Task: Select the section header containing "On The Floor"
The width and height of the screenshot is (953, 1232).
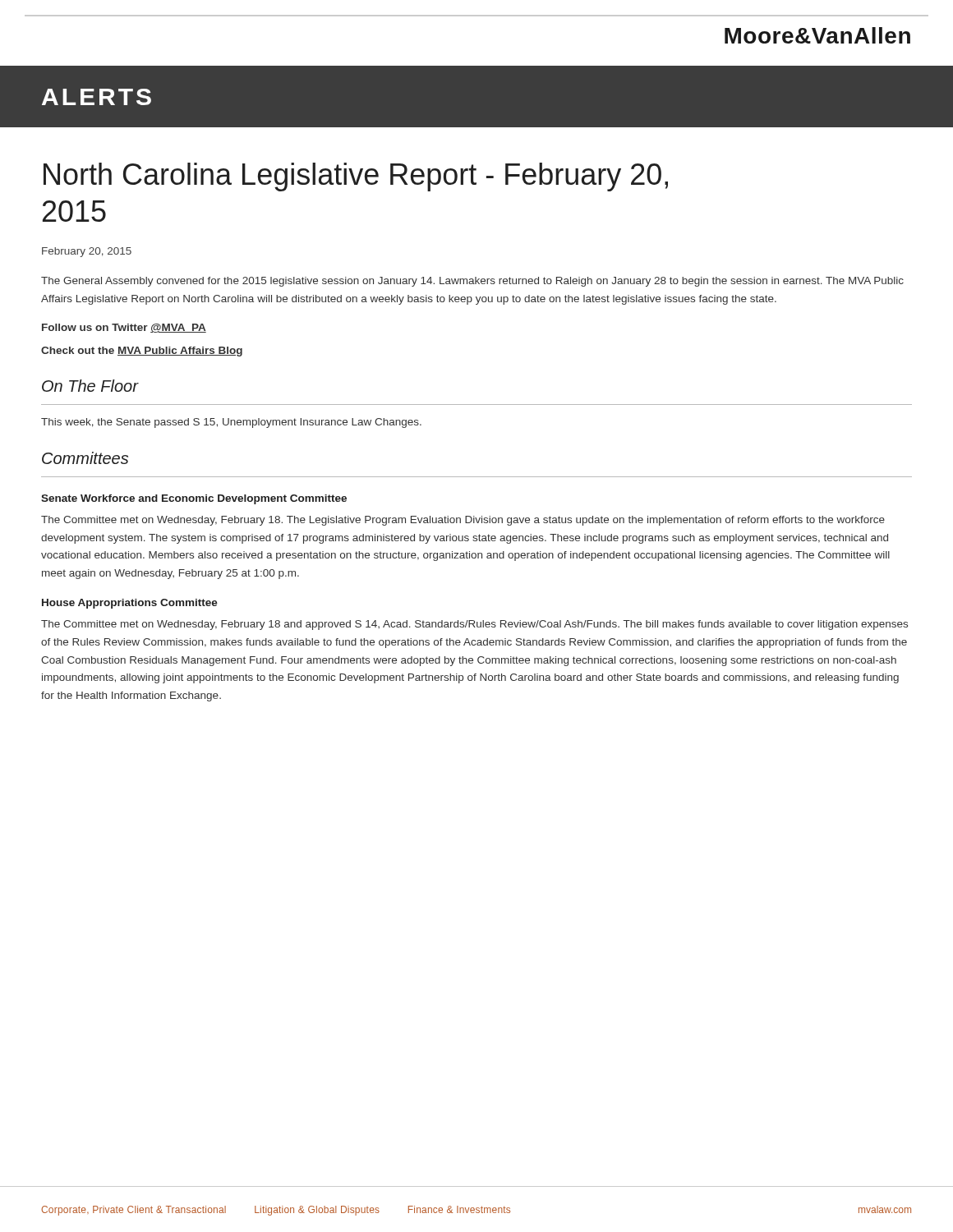Action: 90,386
